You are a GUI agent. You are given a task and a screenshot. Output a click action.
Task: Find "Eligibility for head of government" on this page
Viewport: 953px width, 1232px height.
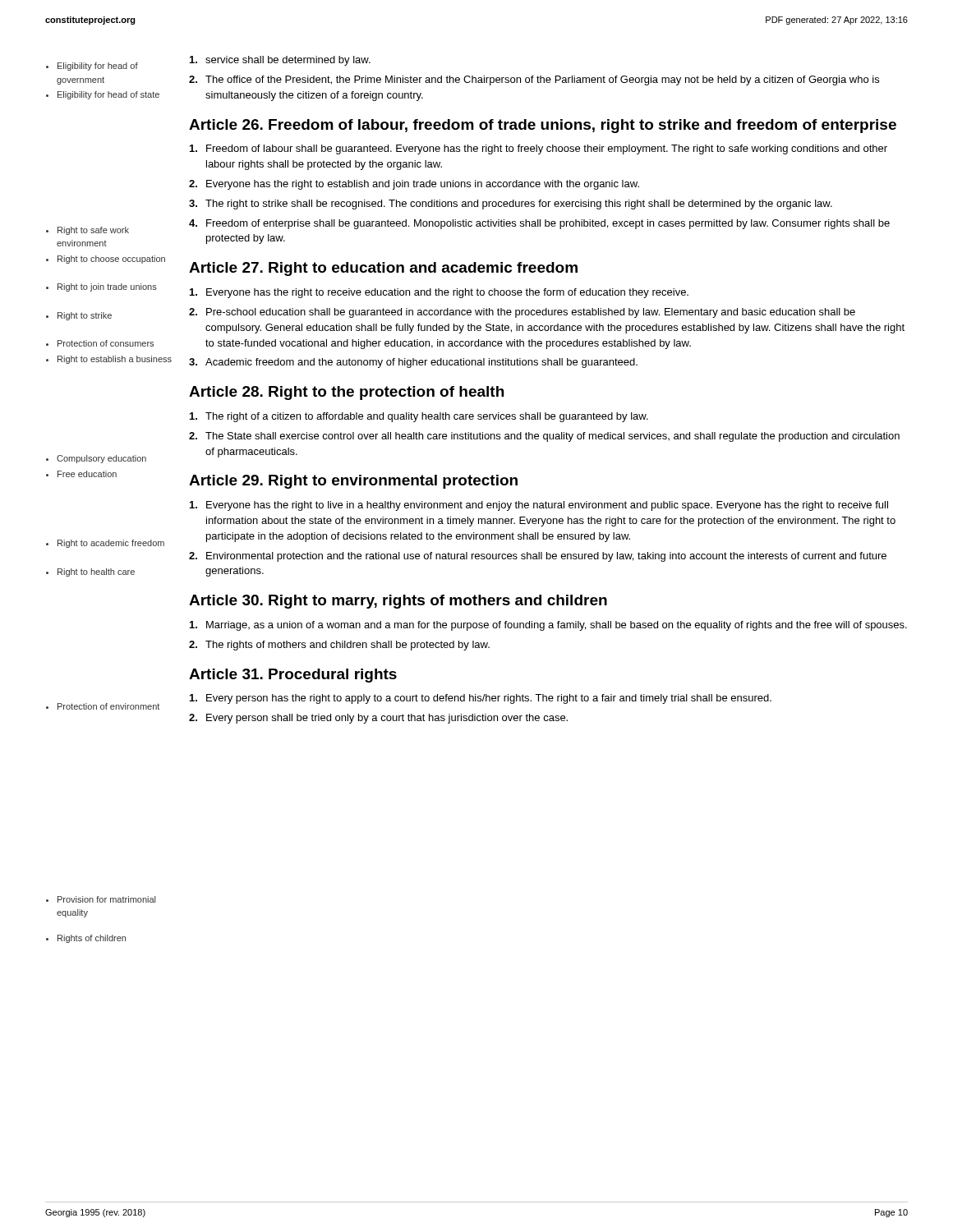(x=97, y=72)
